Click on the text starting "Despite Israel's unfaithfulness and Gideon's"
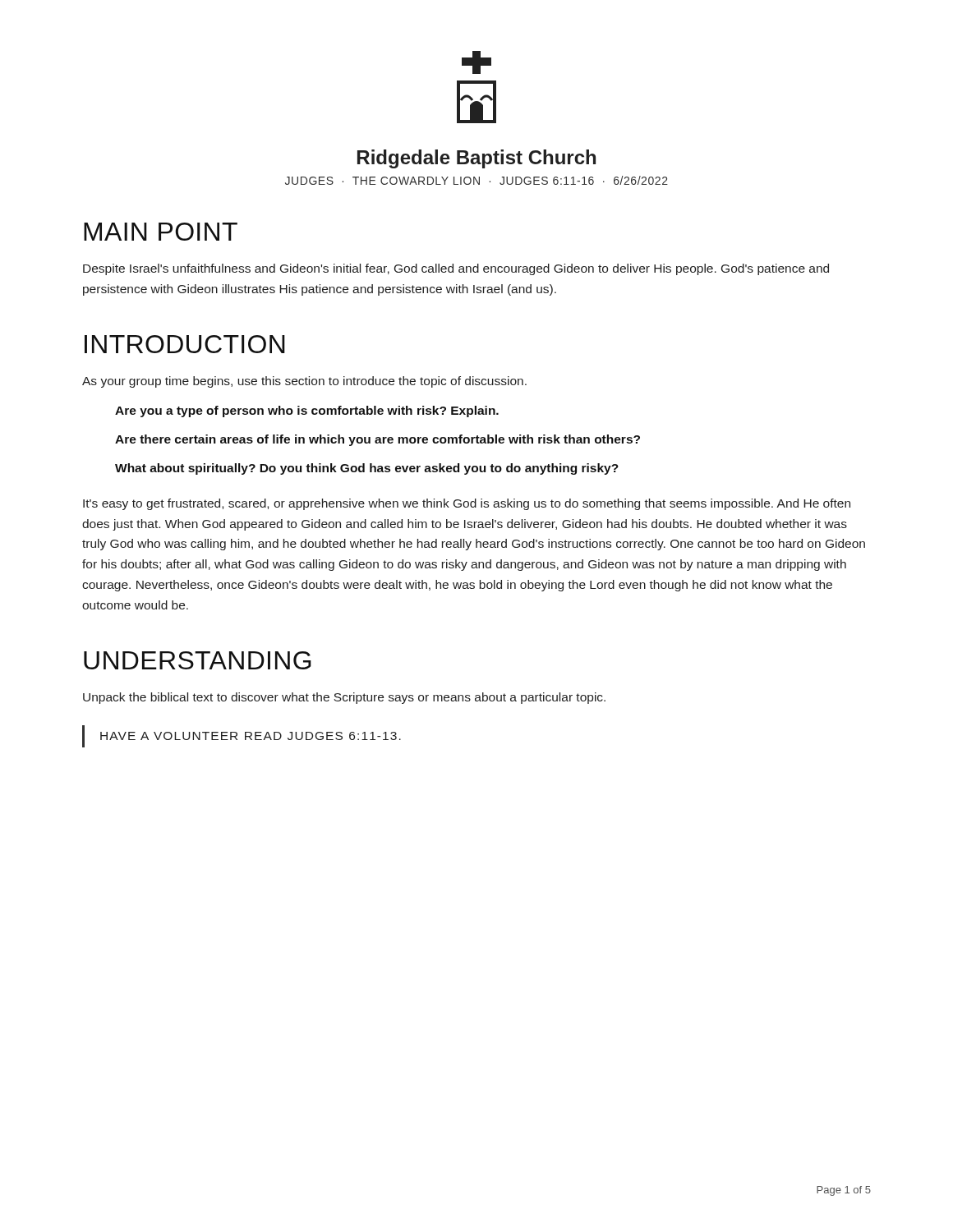953x1232 pixels. click(456, 278)
